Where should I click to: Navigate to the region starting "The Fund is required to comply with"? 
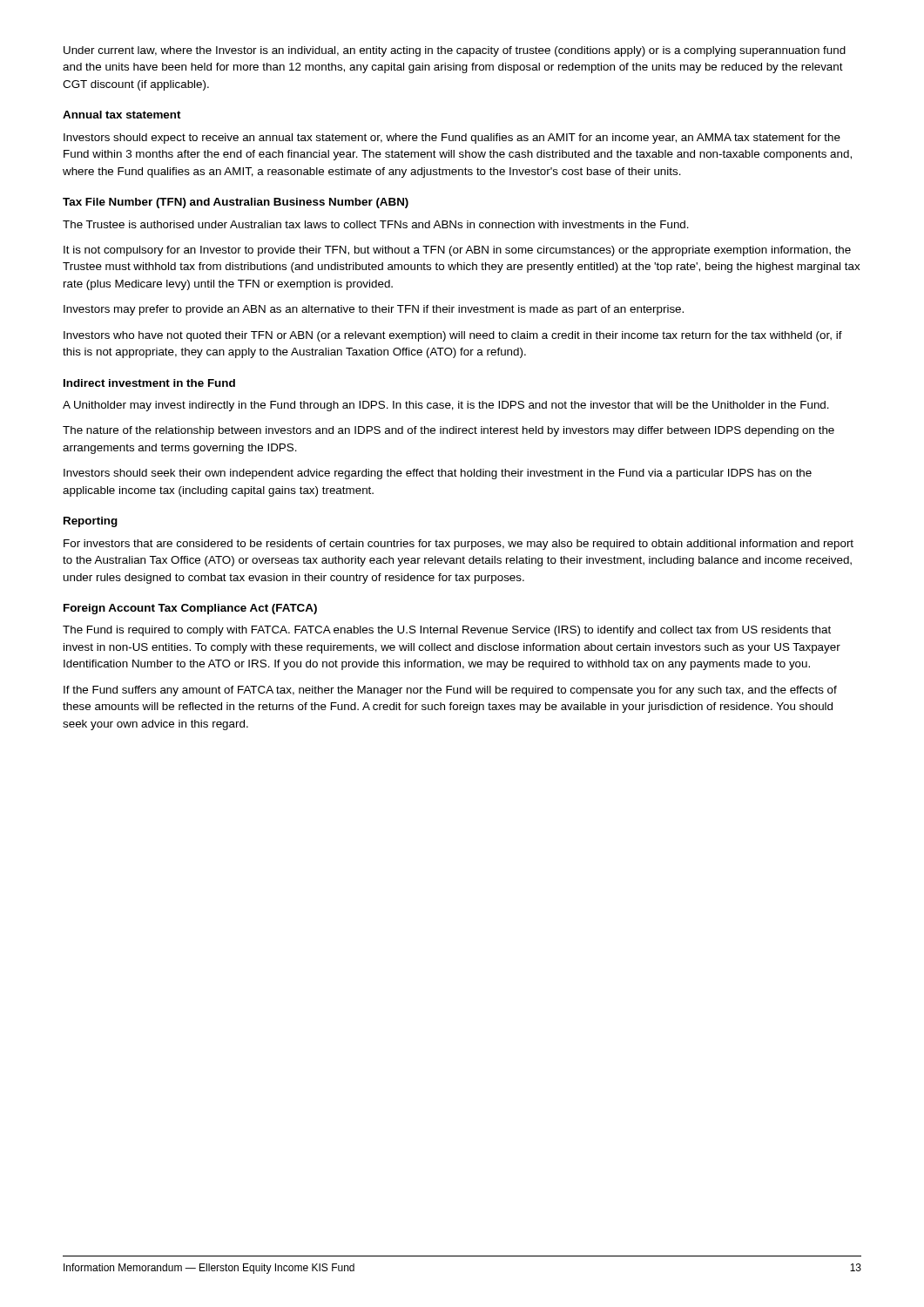click(x=462, y=647)
